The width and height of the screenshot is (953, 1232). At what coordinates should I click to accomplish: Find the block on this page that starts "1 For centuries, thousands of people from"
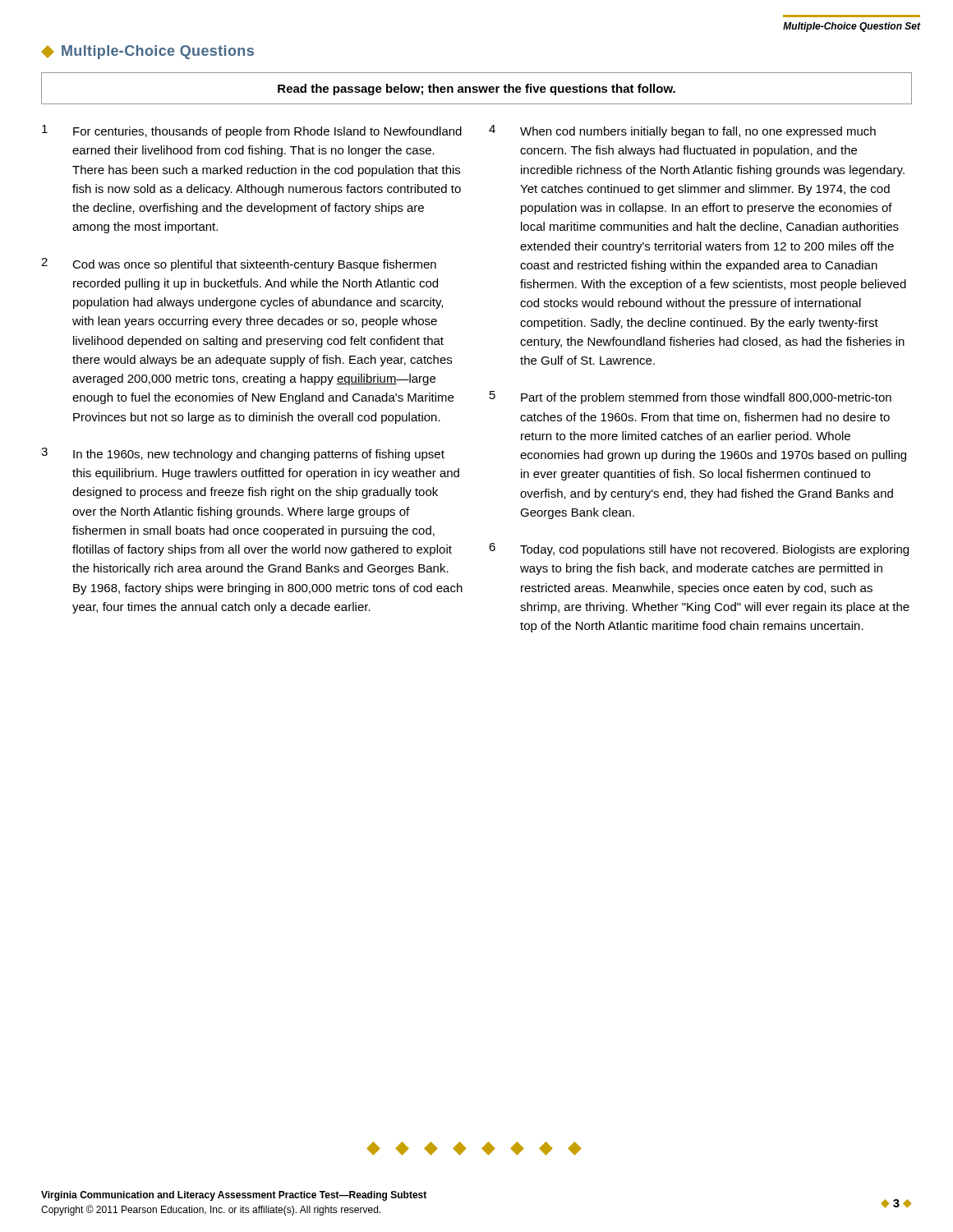tap(253, 179)
